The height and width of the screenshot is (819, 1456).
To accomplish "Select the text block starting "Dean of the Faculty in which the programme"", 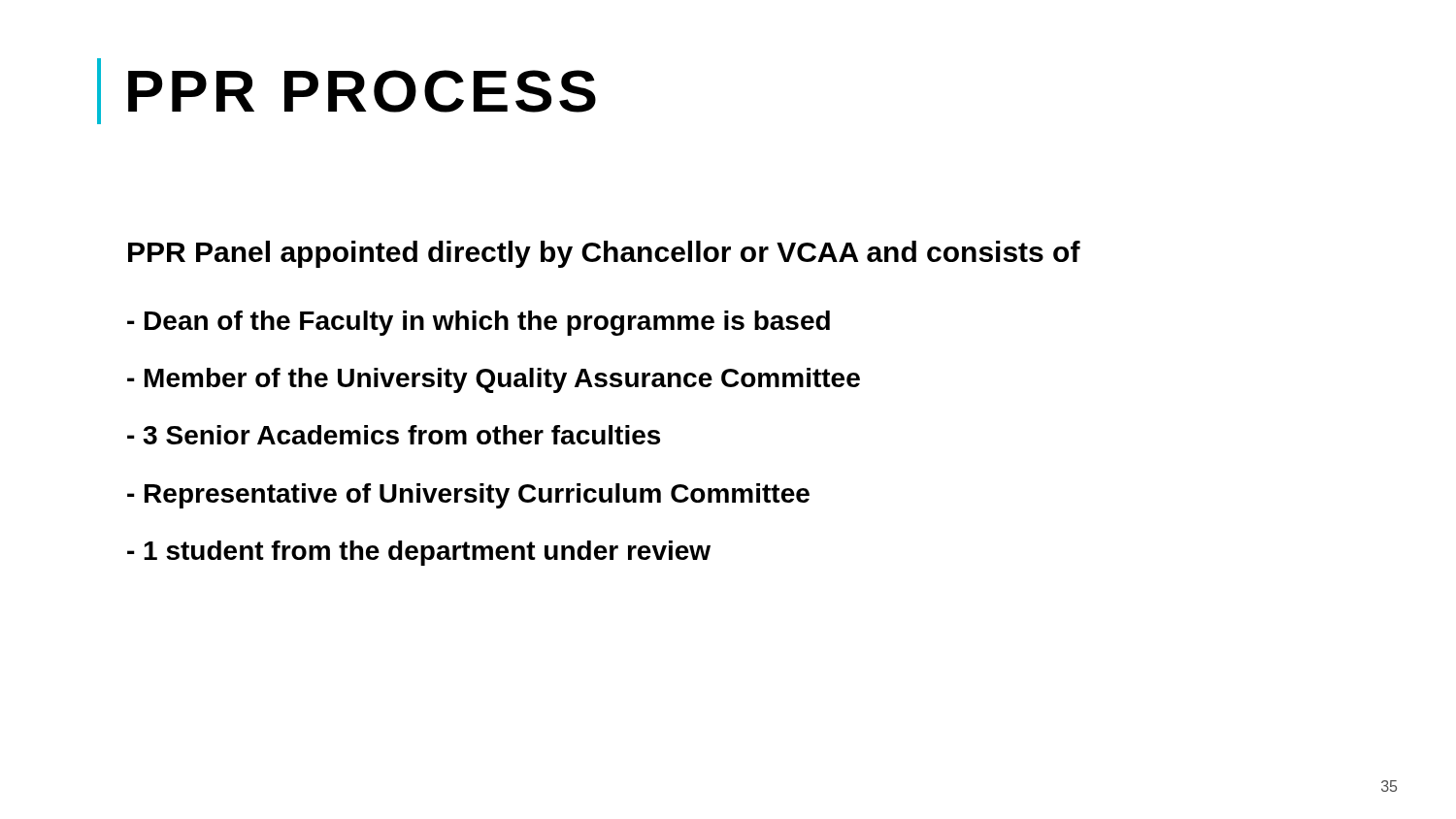I will (x=479, y=321).
